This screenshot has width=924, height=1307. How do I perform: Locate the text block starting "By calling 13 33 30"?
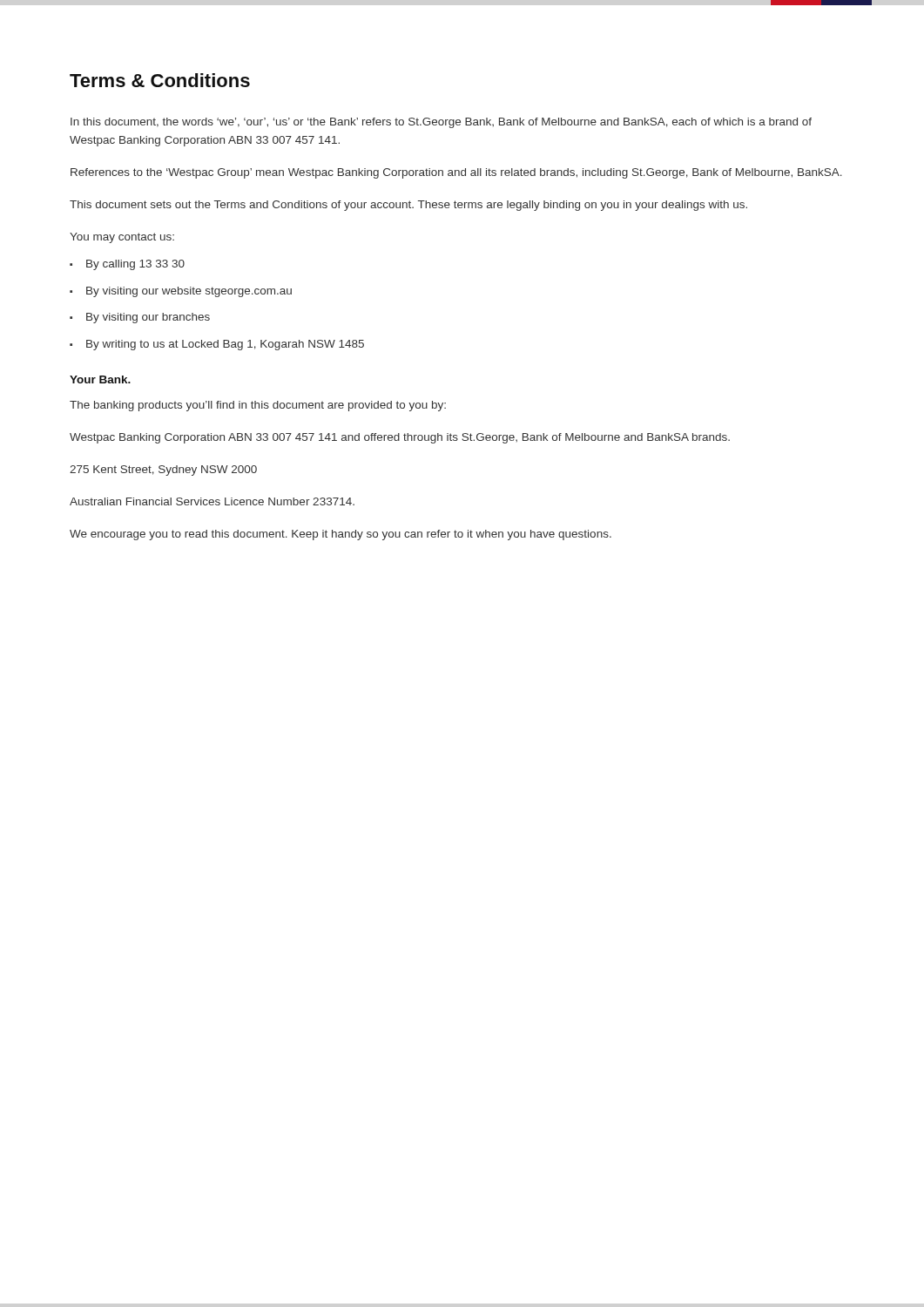click(135, 263)
